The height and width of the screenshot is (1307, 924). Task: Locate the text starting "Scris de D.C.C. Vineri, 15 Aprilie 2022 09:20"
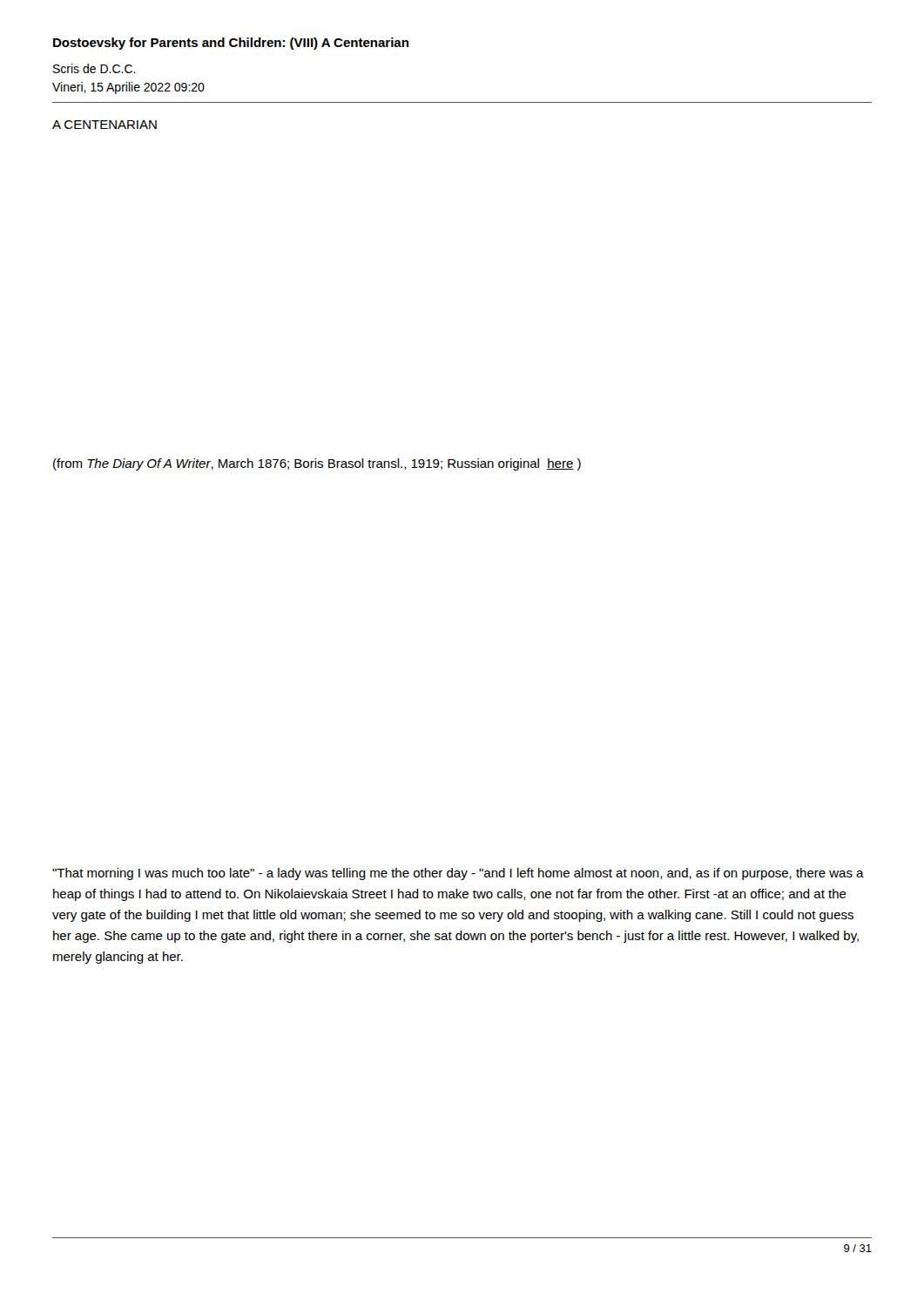pos(128,78)
